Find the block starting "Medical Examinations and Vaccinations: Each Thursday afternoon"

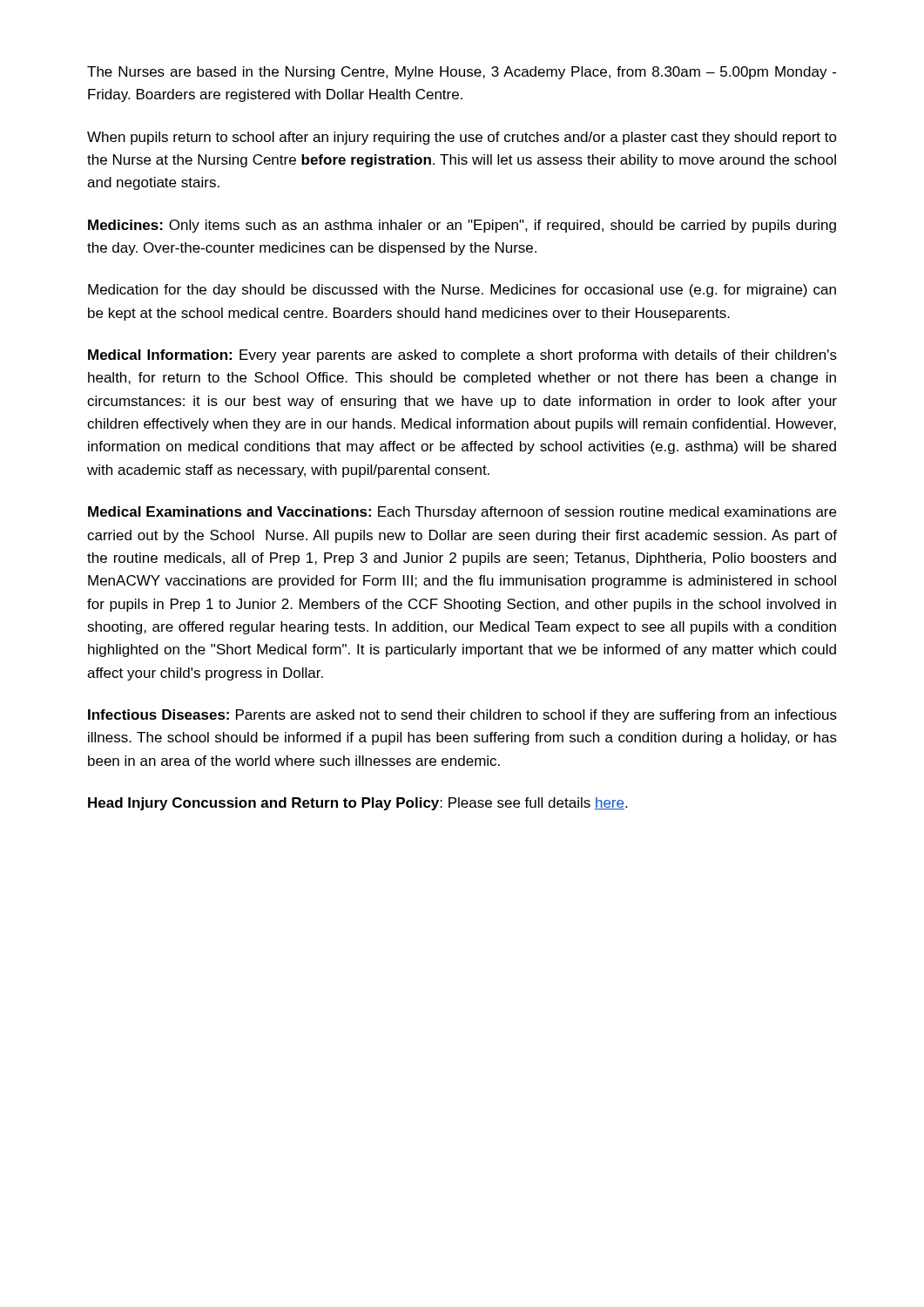point(462,592)
